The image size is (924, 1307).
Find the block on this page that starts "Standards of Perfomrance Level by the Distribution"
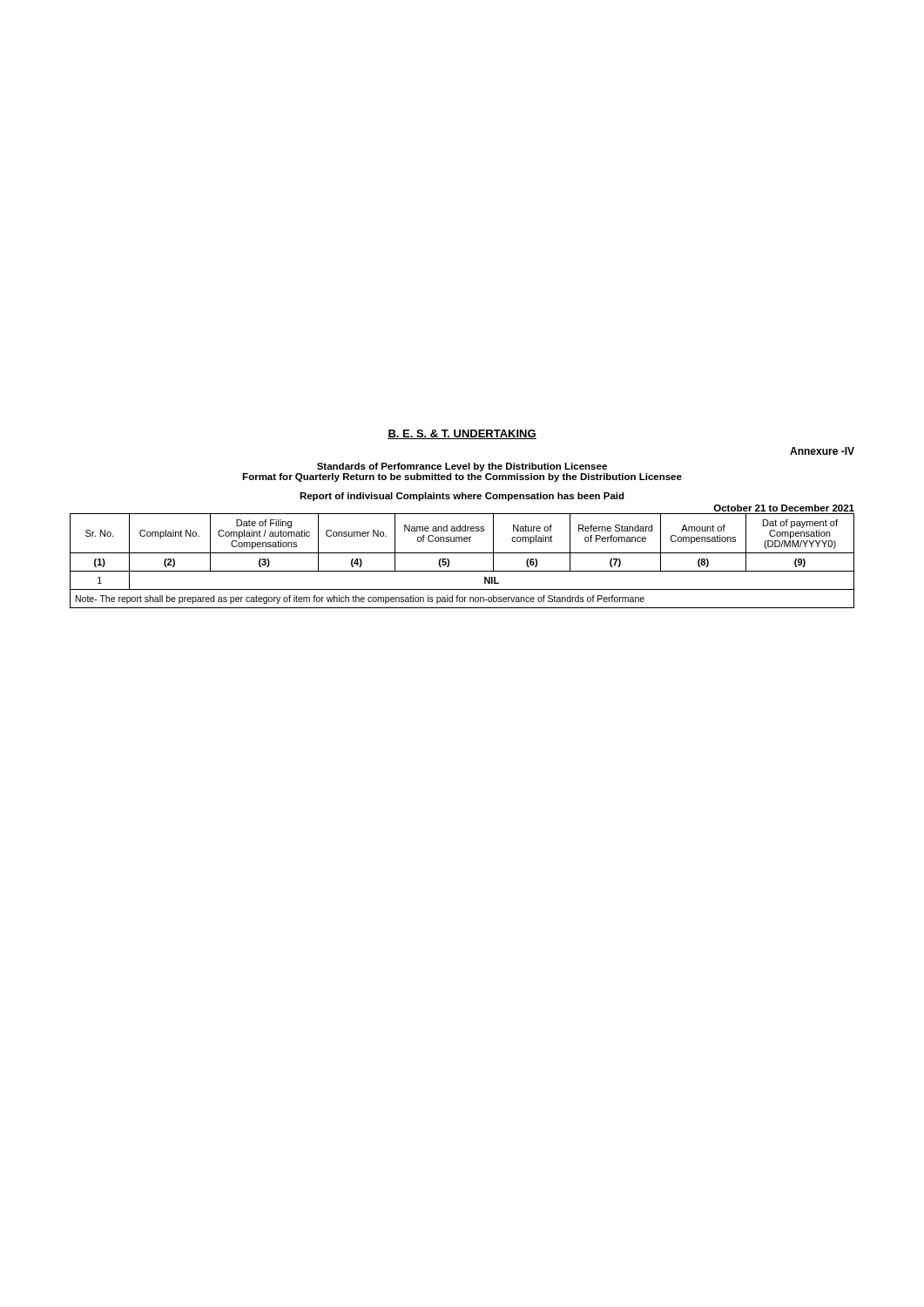pos(462,471)
